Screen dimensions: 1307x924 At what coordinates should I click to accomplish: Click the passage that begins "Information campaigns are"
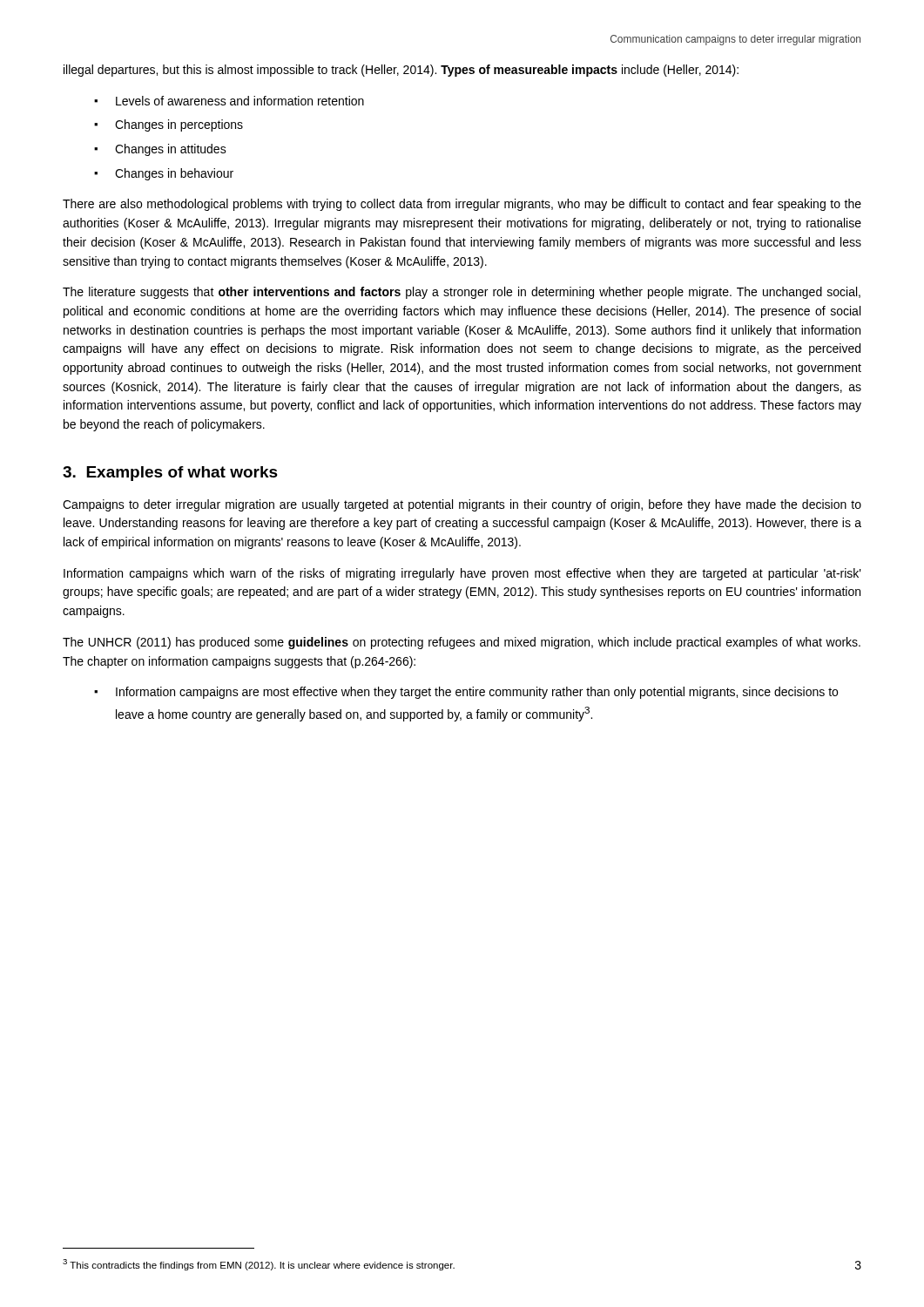click(477, 703)
